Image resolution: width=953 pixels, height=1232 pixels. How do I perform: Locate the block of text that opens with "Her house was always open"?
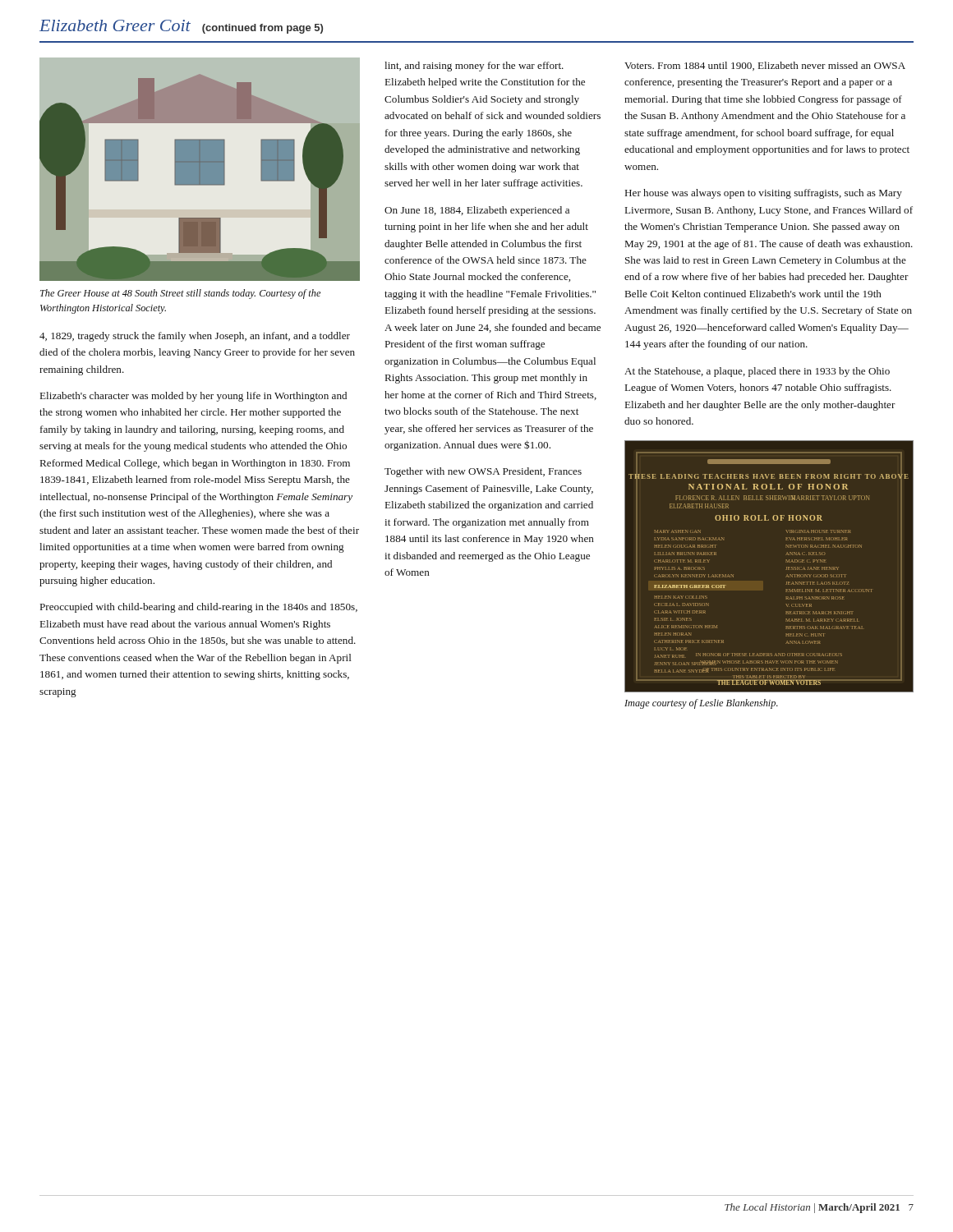pos(769,268)
